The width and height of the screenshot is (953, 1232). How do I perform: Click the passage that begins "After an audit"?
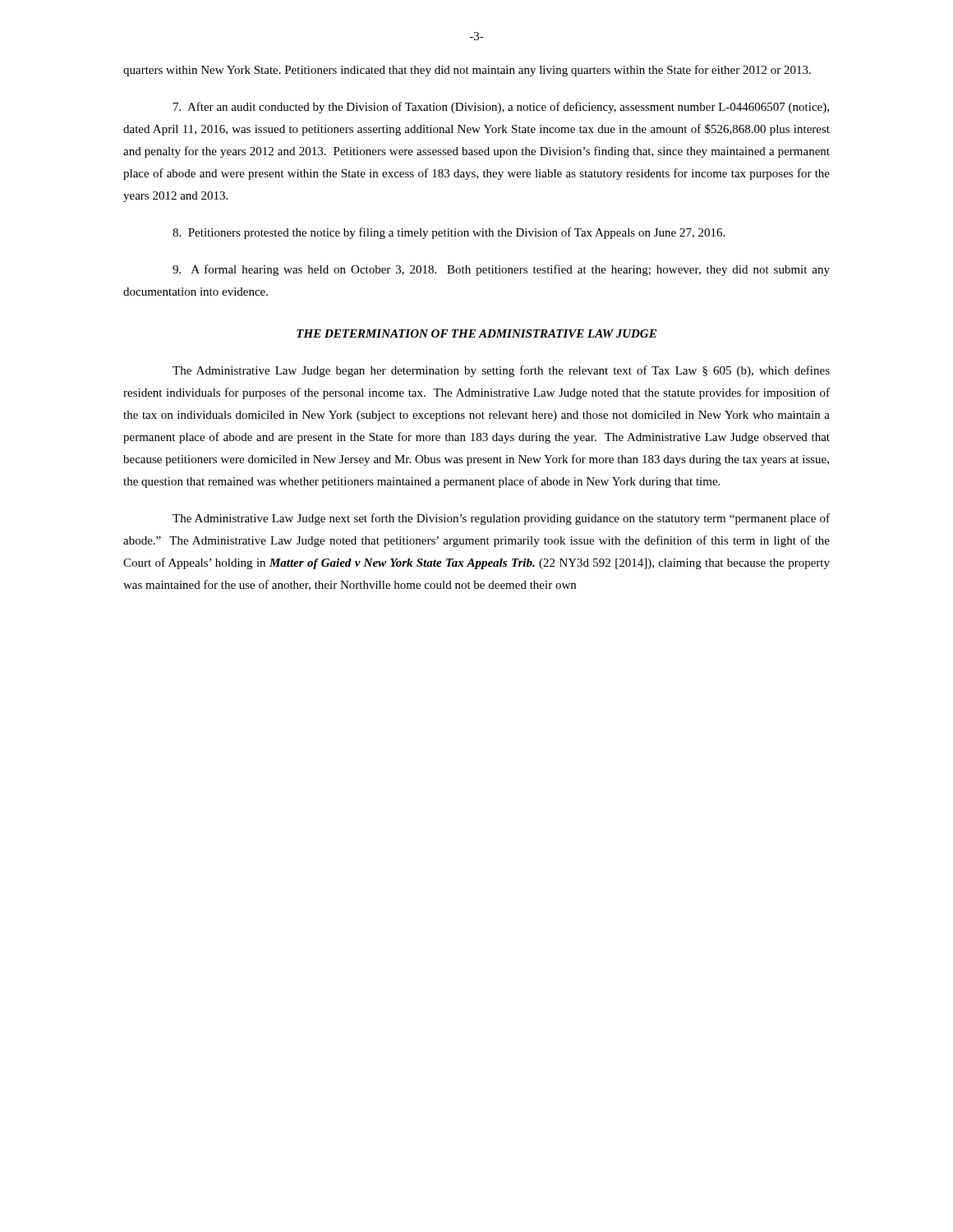[476, 152]
